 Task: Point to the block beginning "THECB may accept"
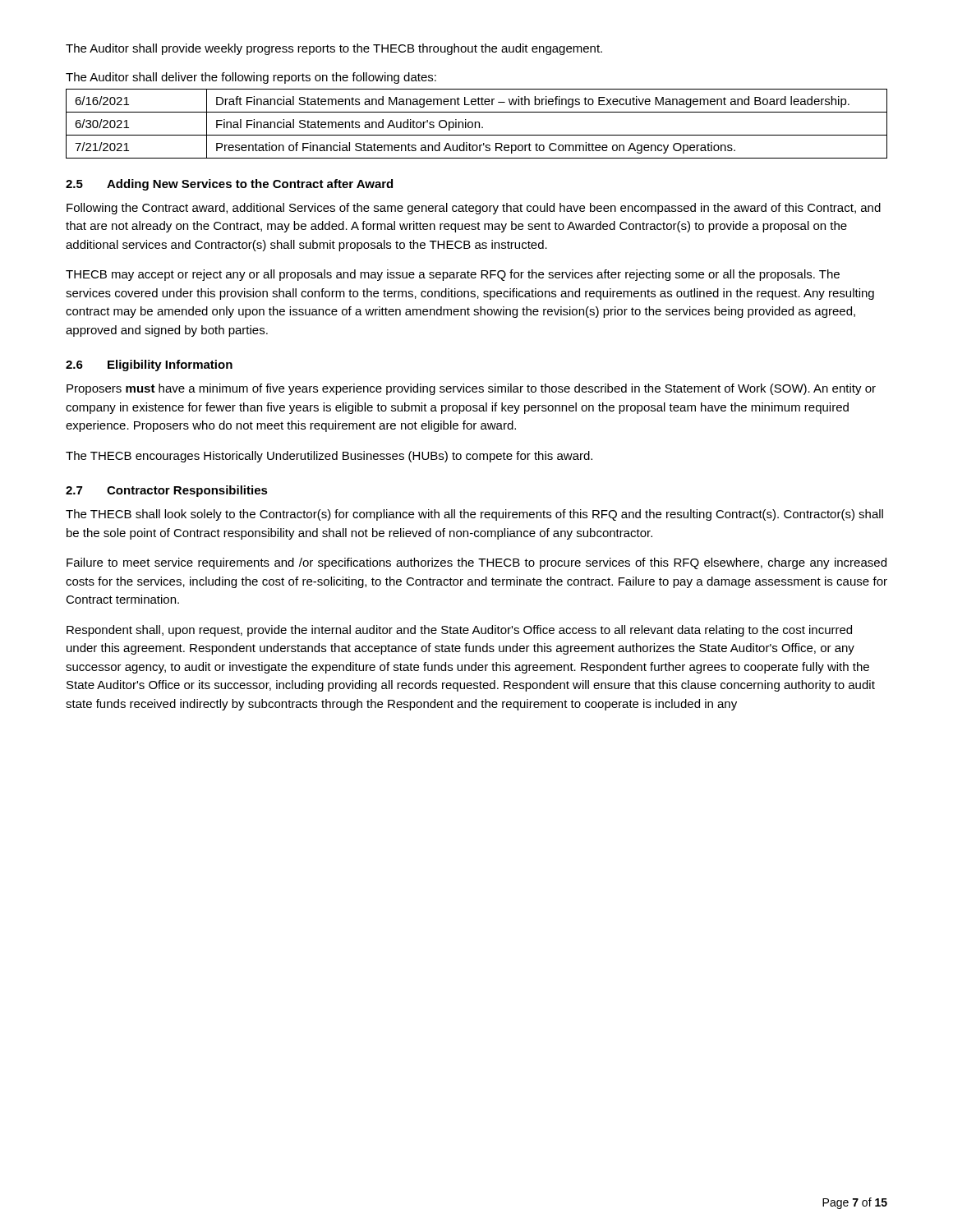point(470,302)
